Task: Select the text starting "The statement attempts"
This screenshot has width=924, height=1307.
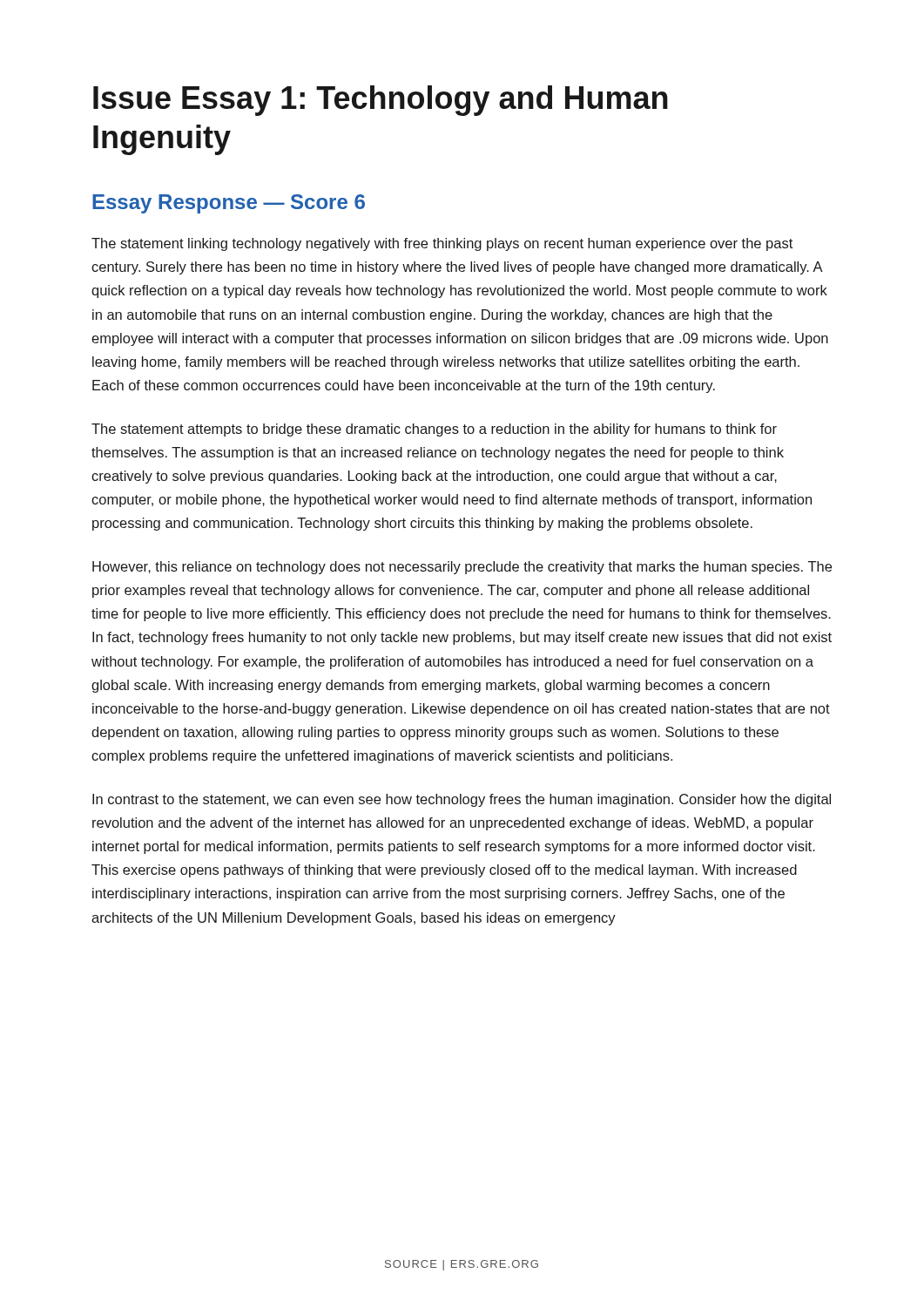Action: 452,476
